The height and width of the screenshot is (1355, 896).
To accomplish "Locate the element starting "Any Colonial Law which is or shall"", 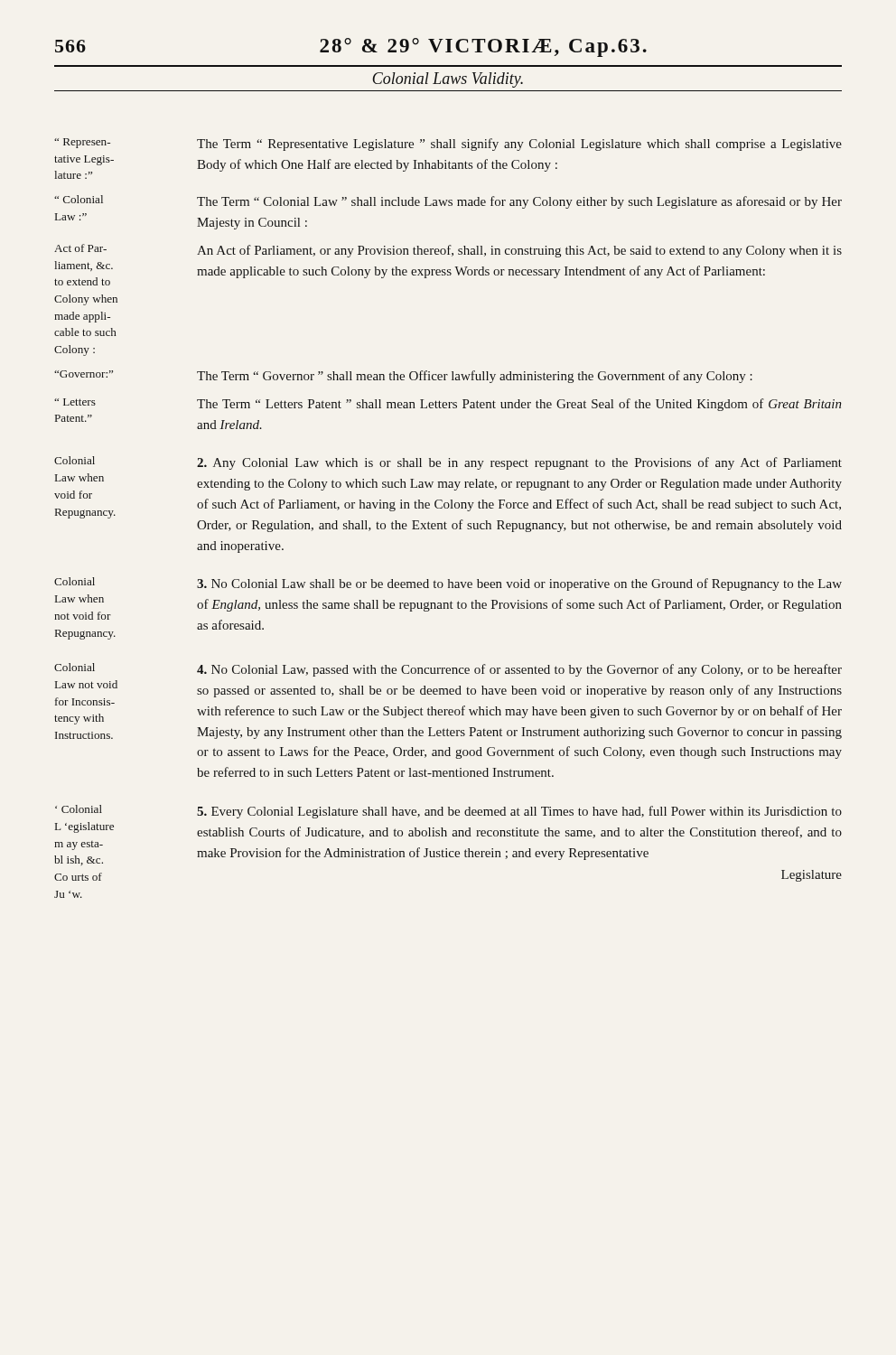I will (x=519, y=504).
